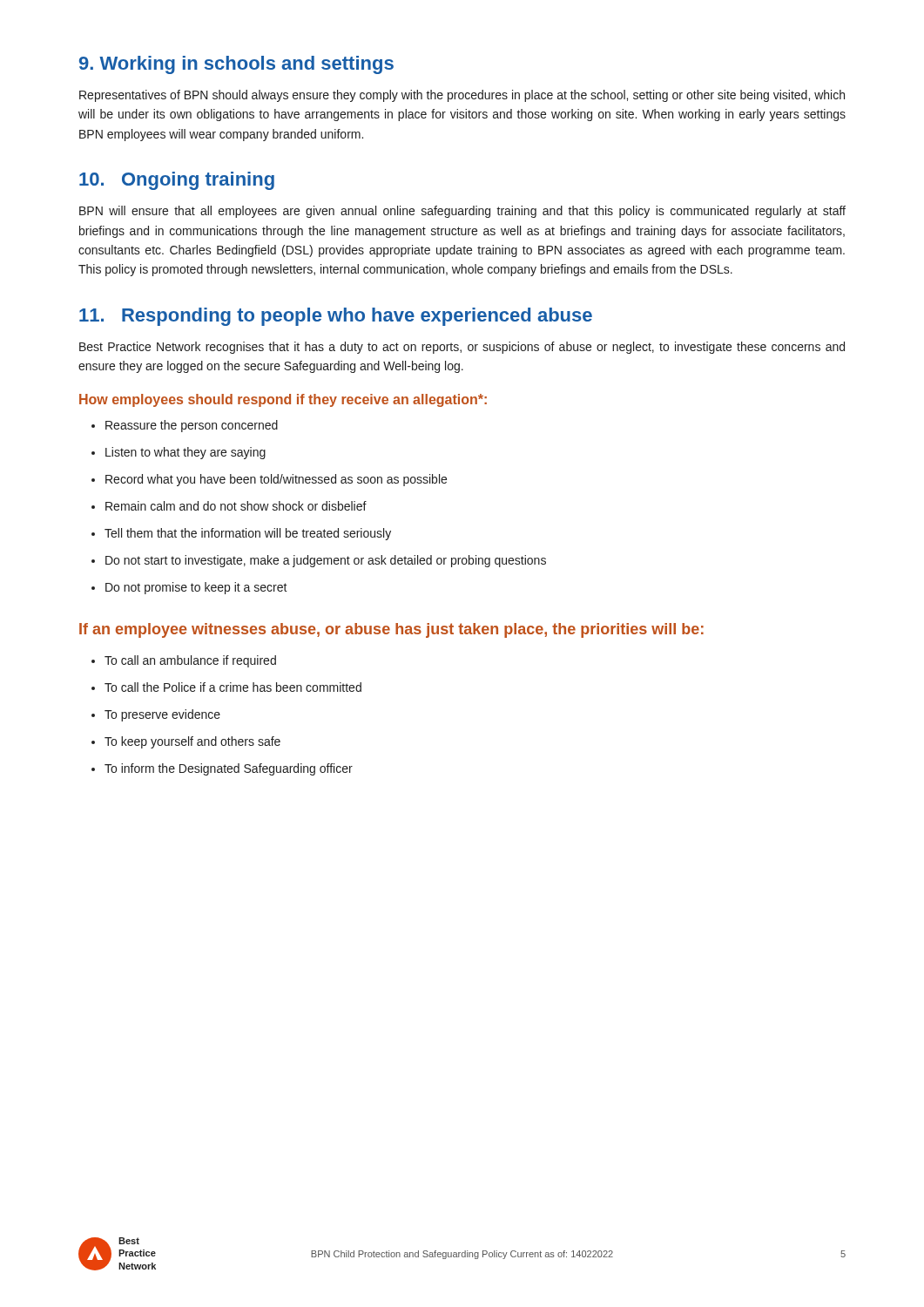Click on the text block containing "Representatives of BPN"

[x=462, y=115]
